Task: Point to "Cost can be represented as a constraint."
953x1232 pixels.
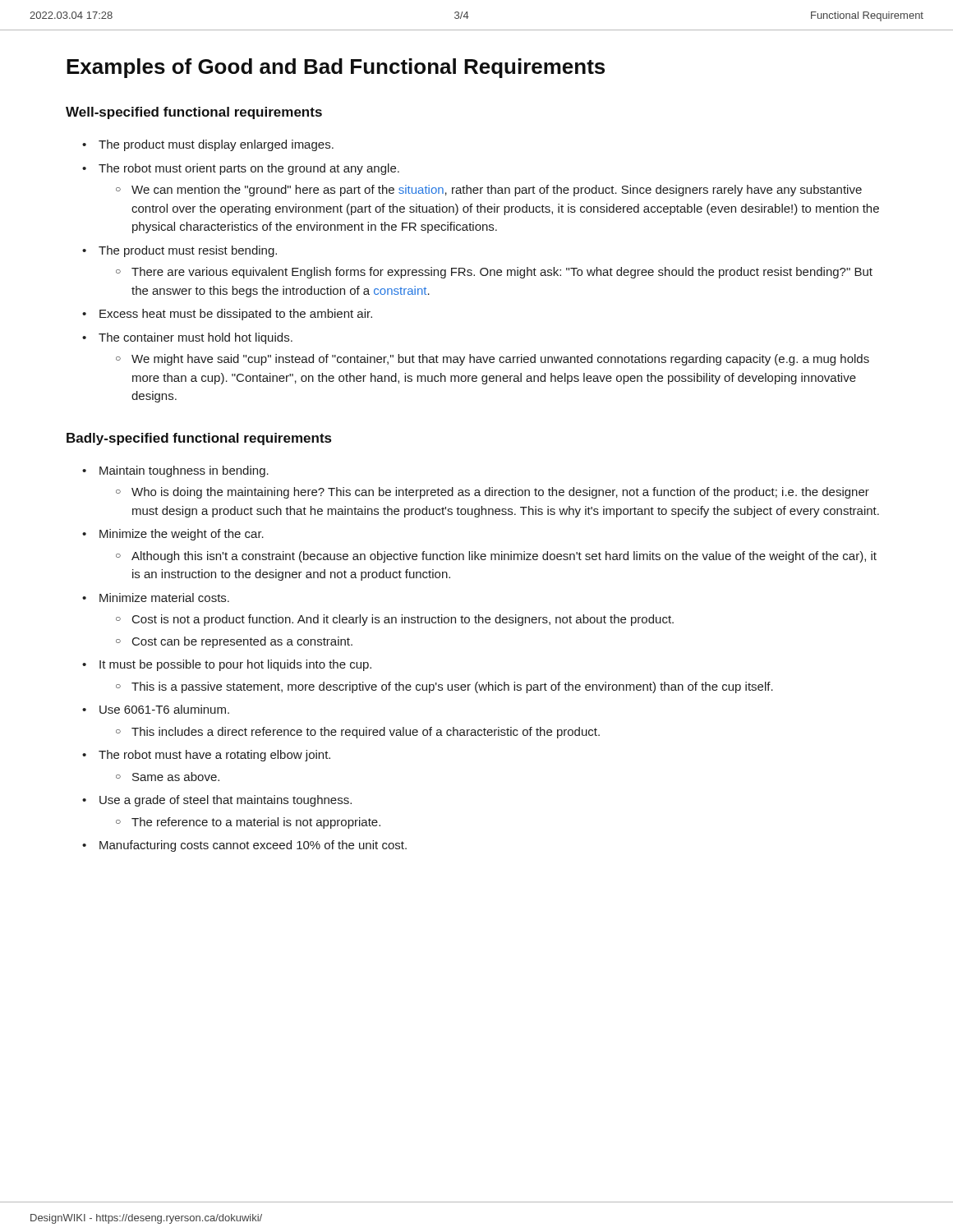Action: click(242, 641)
